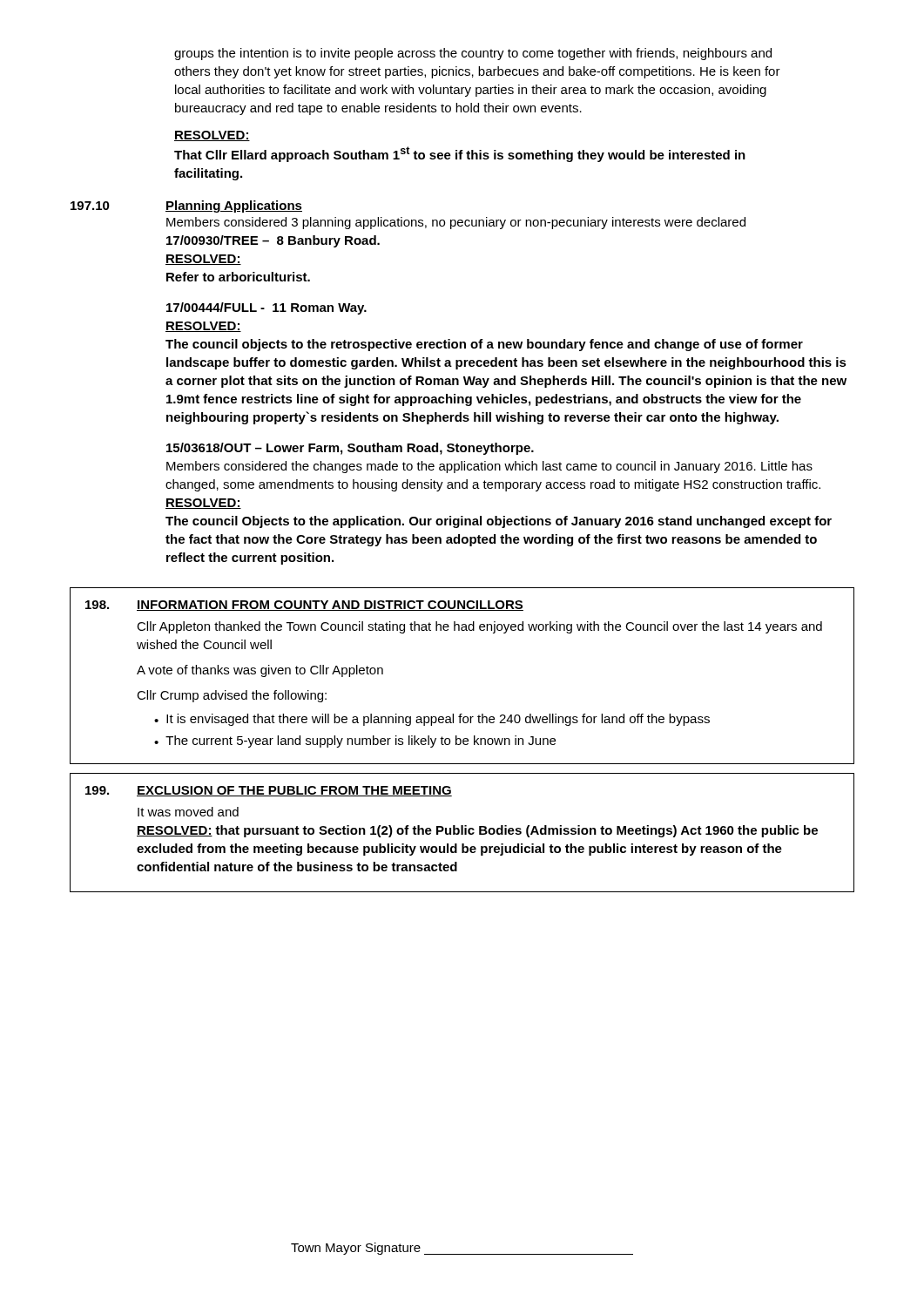Click the passage that begins "17/00444/FULL - 11 Roman Way."
This screenshot has width=924, height=1307.
(x=510, y=362)
